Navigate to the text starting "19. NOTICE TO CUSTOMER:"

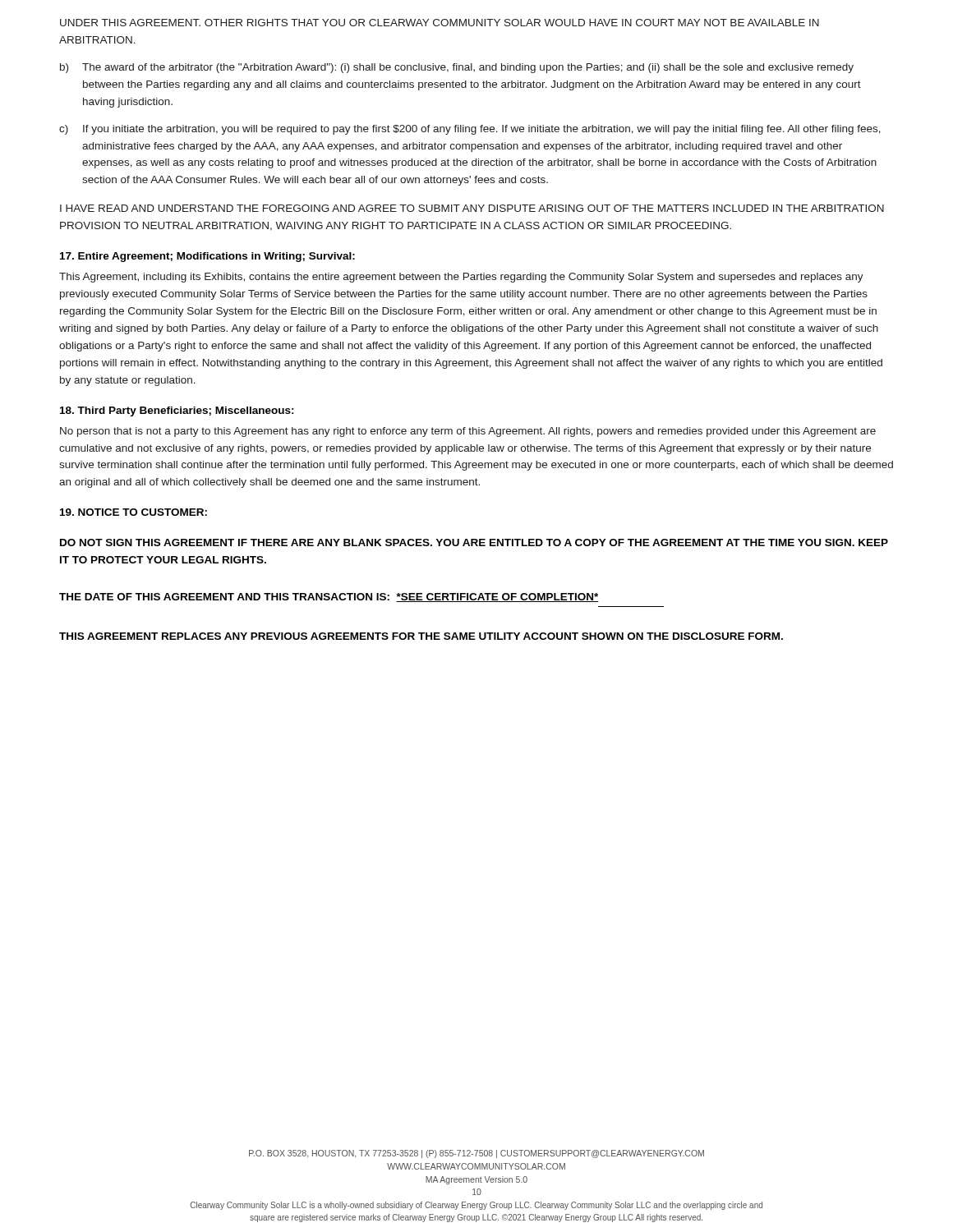tap(134, 512)
